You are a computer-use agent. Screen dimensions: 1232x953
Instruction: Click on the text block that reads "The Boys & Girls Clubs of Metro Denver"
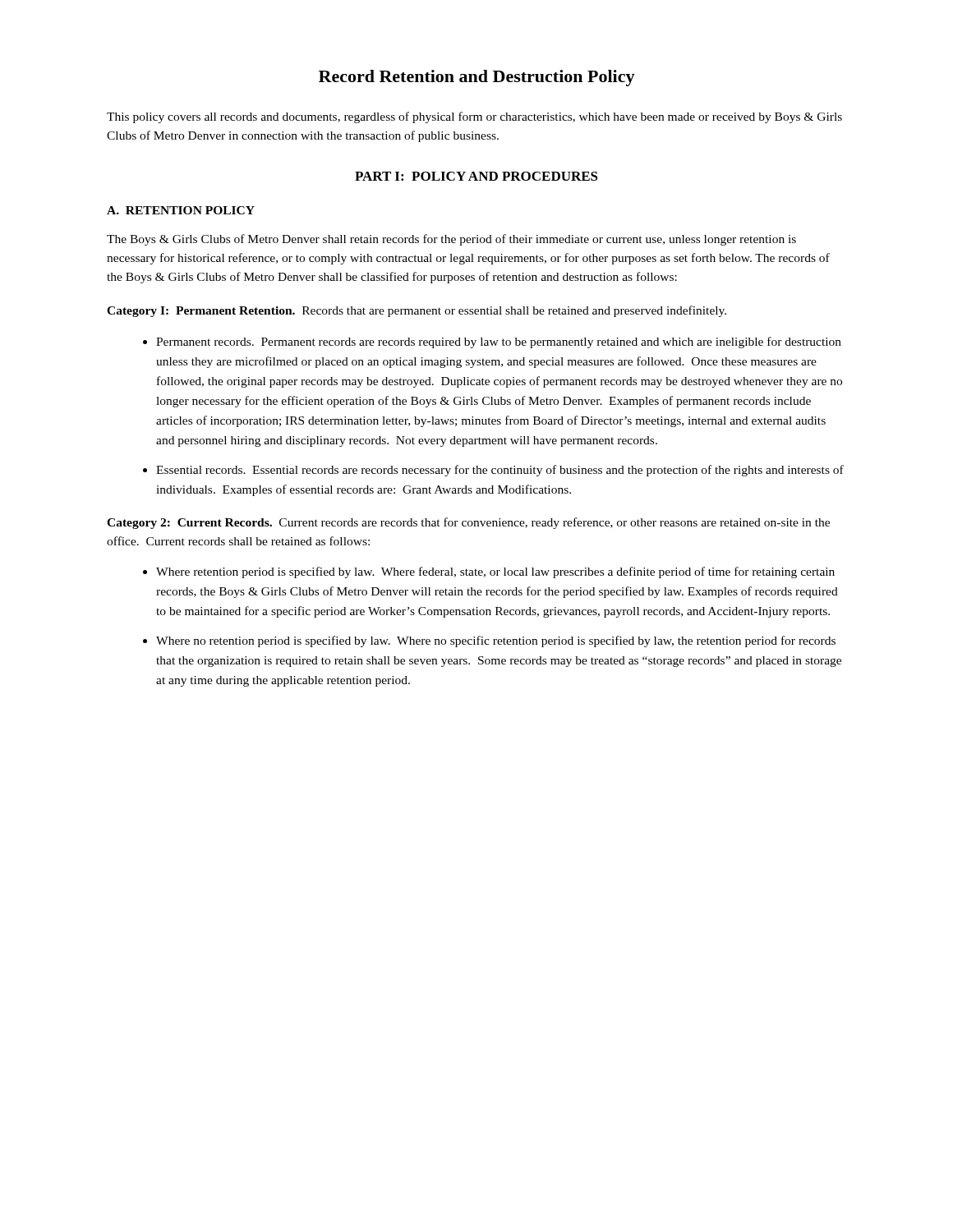click(x=468, y=257)
